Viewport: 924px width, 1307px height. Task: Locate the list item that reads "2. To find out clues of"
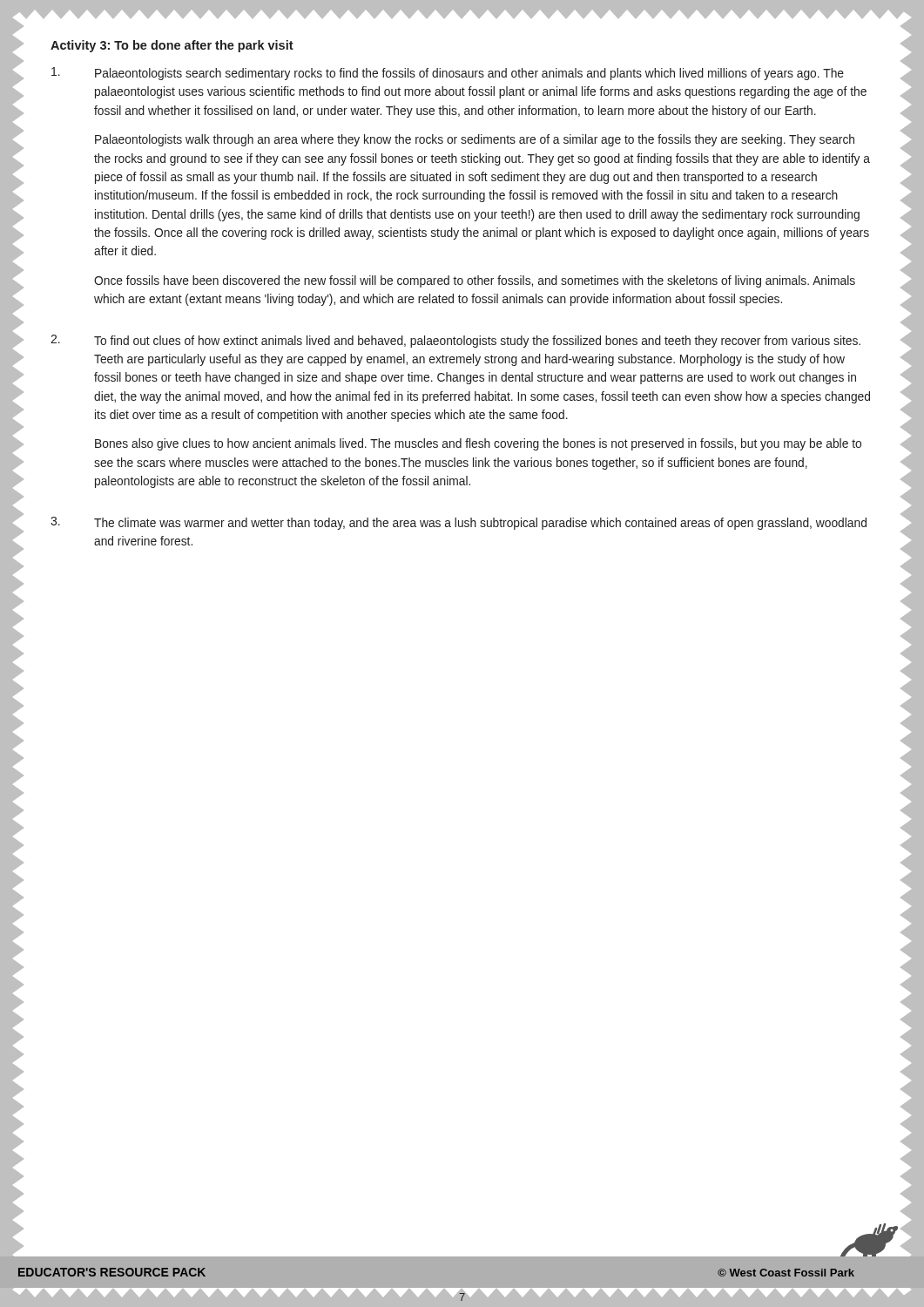click(462, 417)
